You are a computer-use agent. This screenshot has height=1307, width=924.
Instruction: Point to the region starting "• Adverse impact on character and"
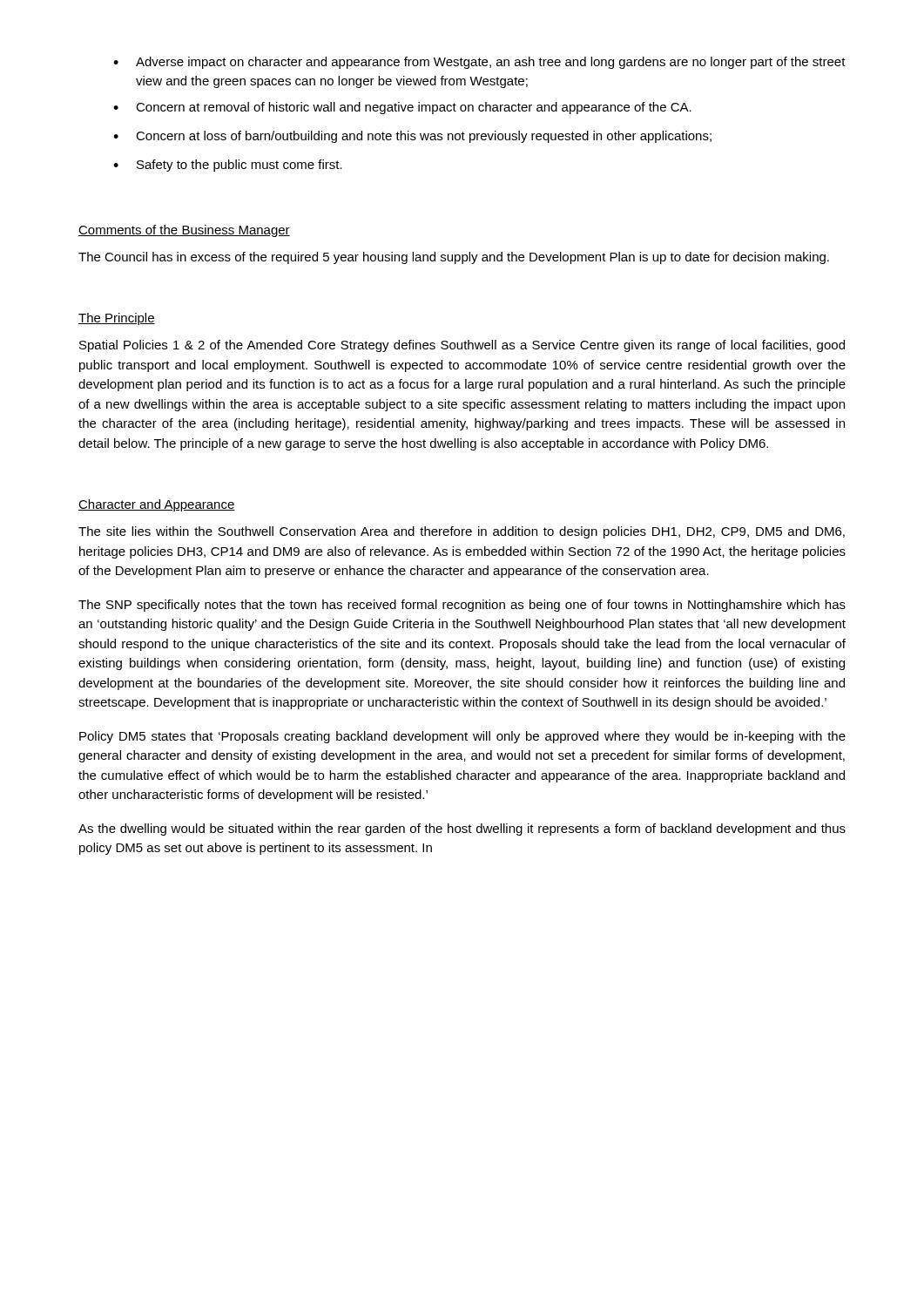(479, 71)
